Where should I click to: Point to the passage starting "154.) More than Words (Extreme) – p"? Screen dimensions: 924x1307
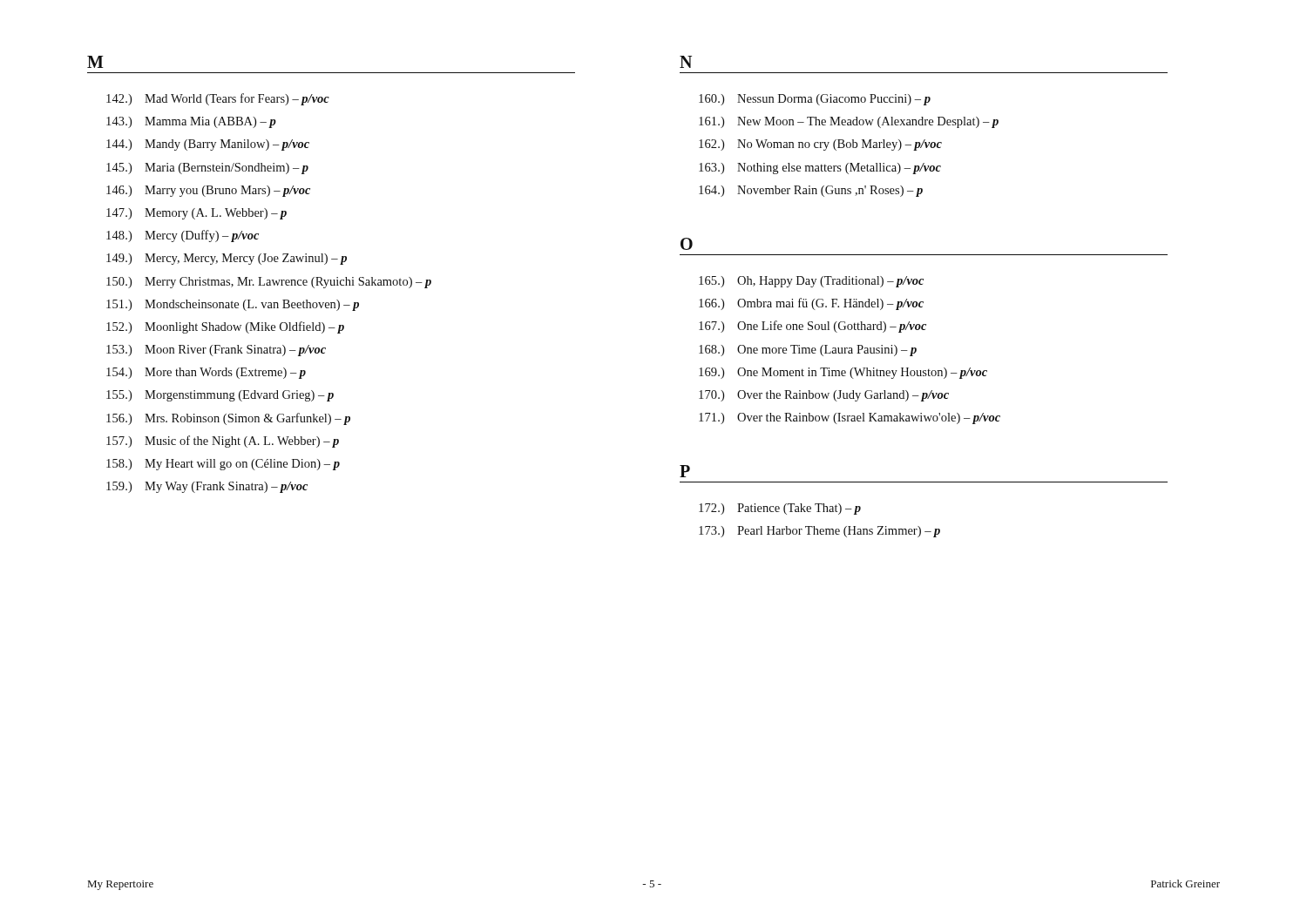point(206,373)
